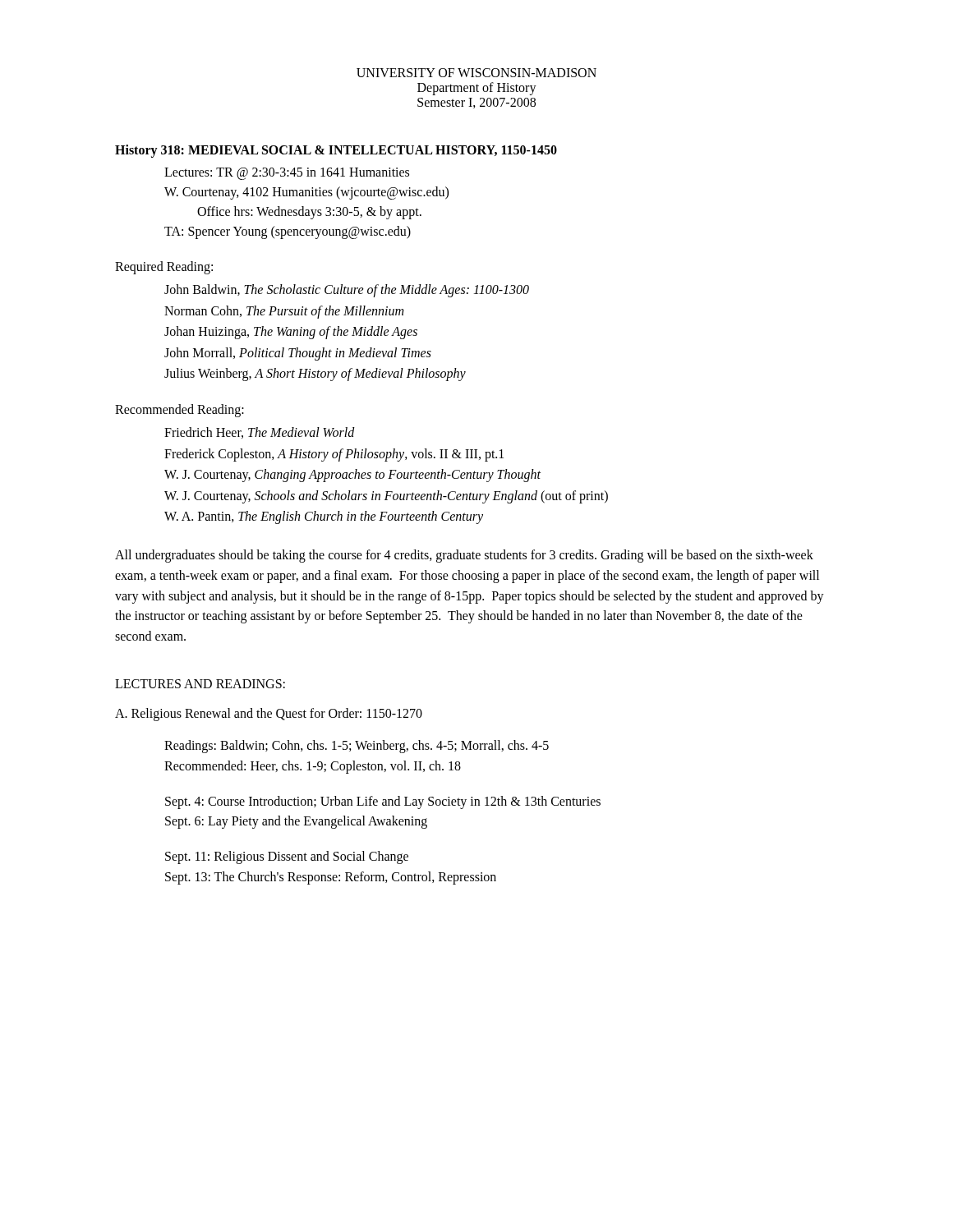The image size is (953, 1232).
Task: Where does it say "LECTURES AND READINGS:"?
Action: pos(200,684)
